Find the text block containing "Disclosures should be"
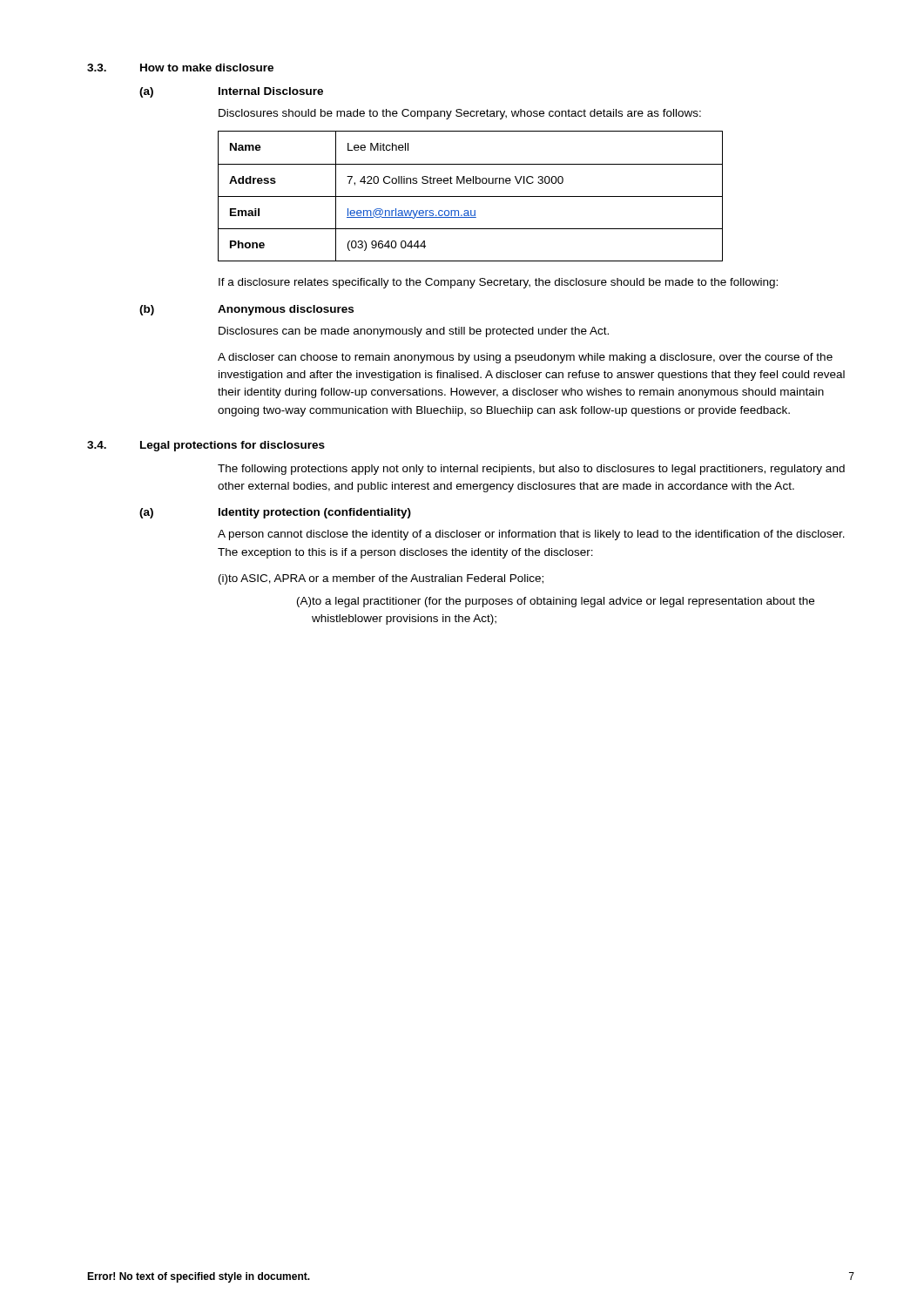This screenshot has width=924, height=1307. (x=460, y=113)
